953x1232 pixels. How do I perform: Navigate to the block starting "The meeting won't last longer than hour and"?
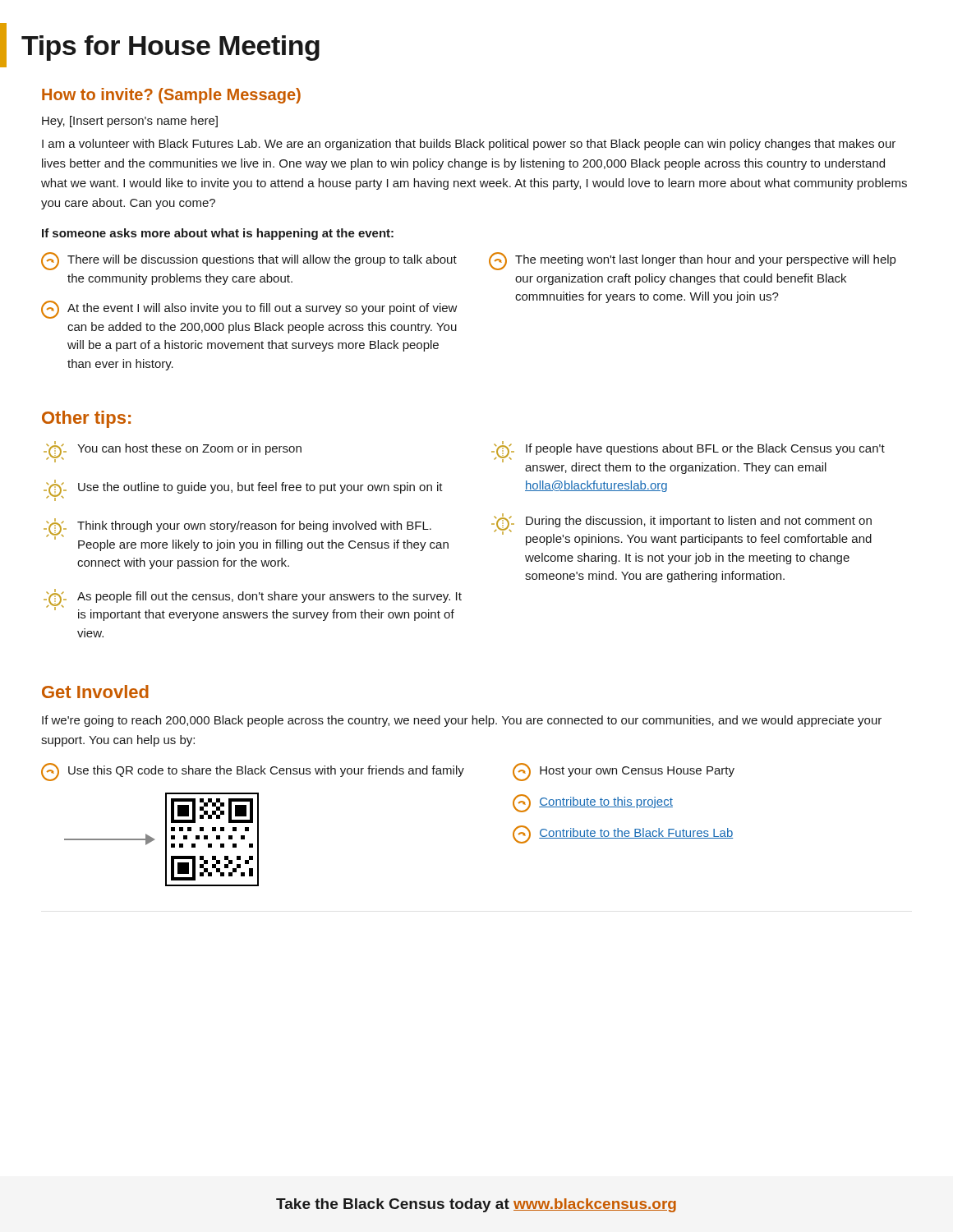(x=700, y=278)
